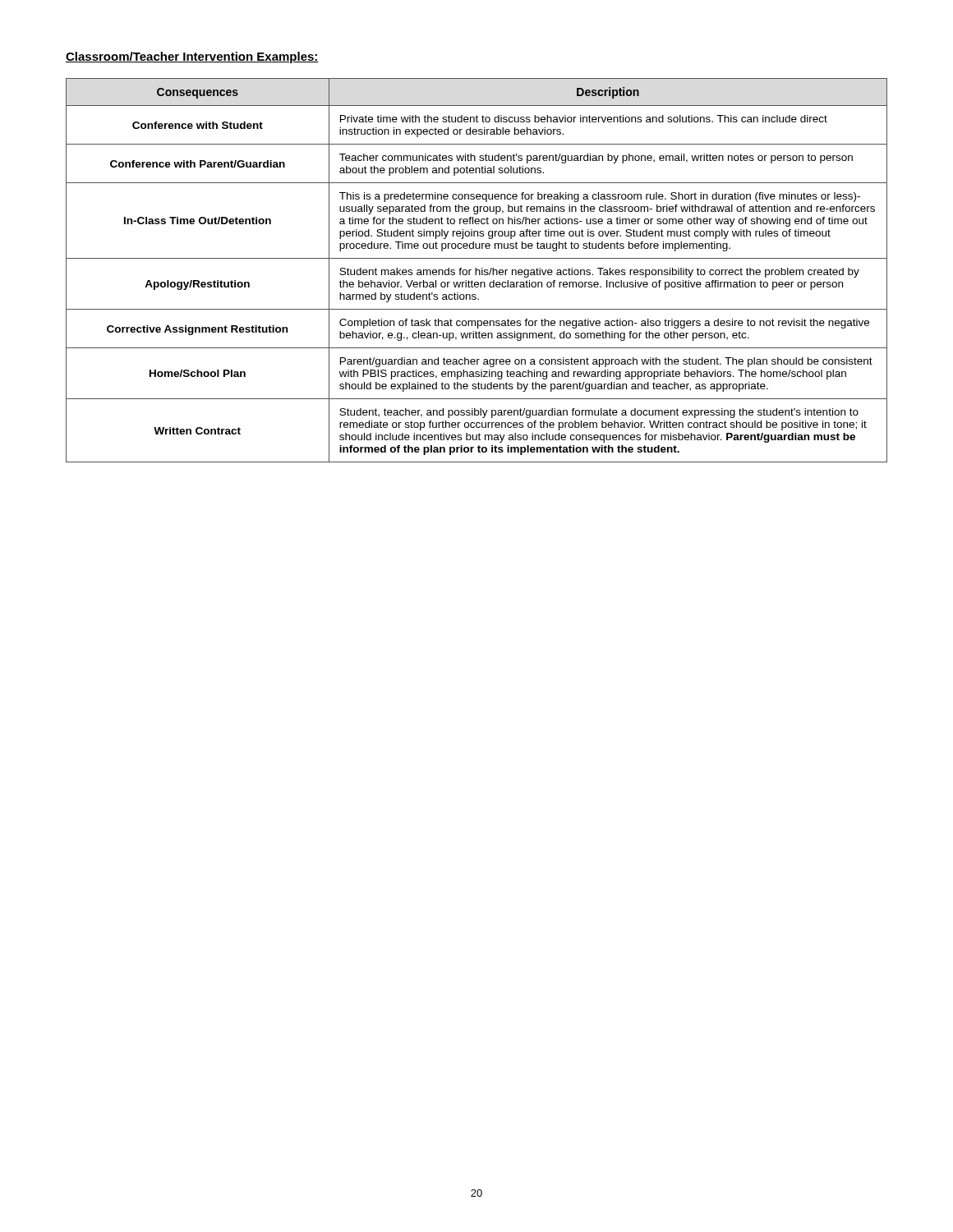The image size is (953, 1232).
Task: Where does it say "Classroom/Teacher Intervention Examples:"?
Action: [192, 56]
